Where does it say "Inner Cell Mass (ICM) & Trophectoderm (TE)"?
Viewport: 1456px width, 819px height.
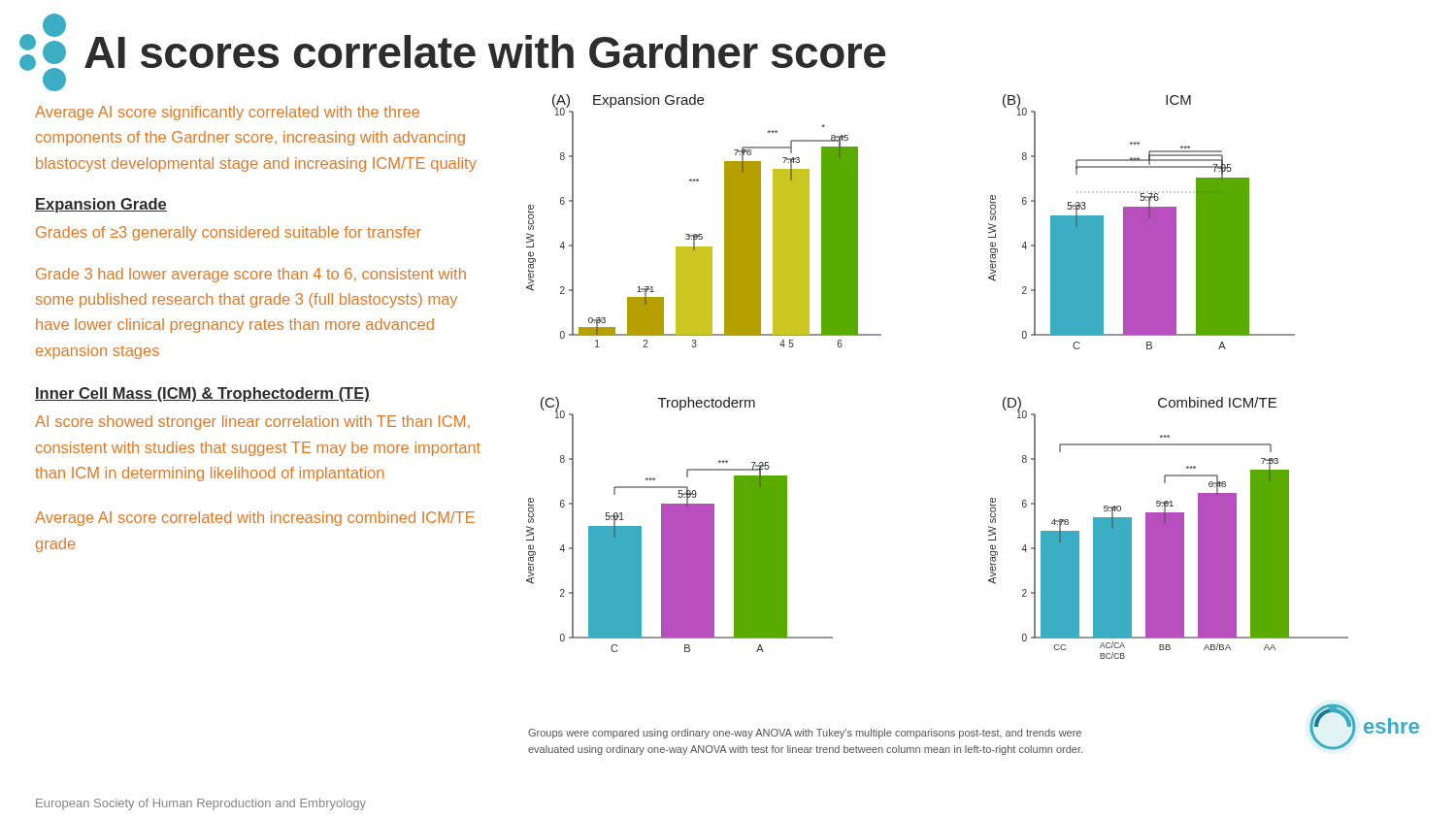point(202,393)
